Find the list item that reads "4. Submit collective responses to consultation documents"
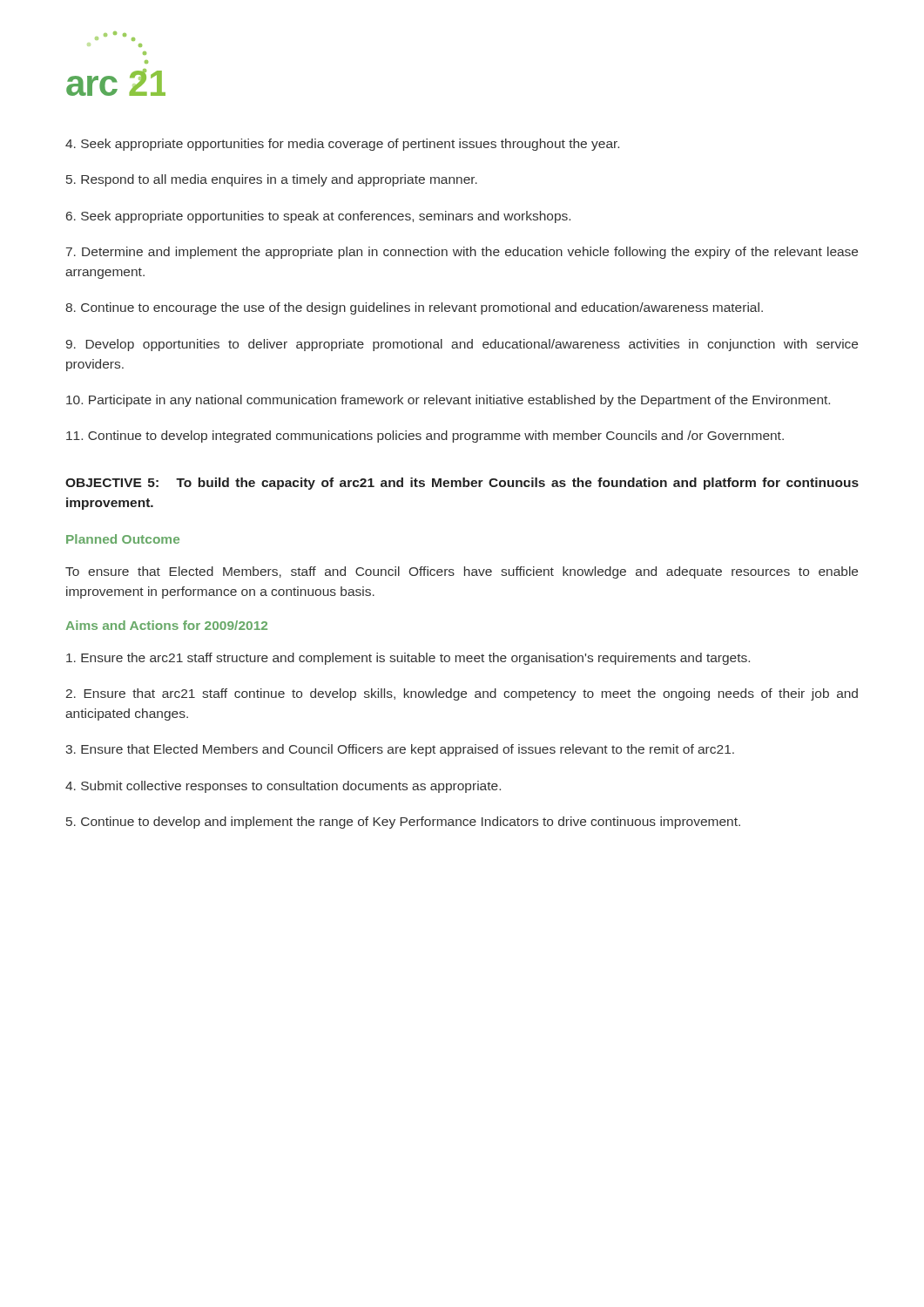The image size is (924, 1307). tap(284, 785)
